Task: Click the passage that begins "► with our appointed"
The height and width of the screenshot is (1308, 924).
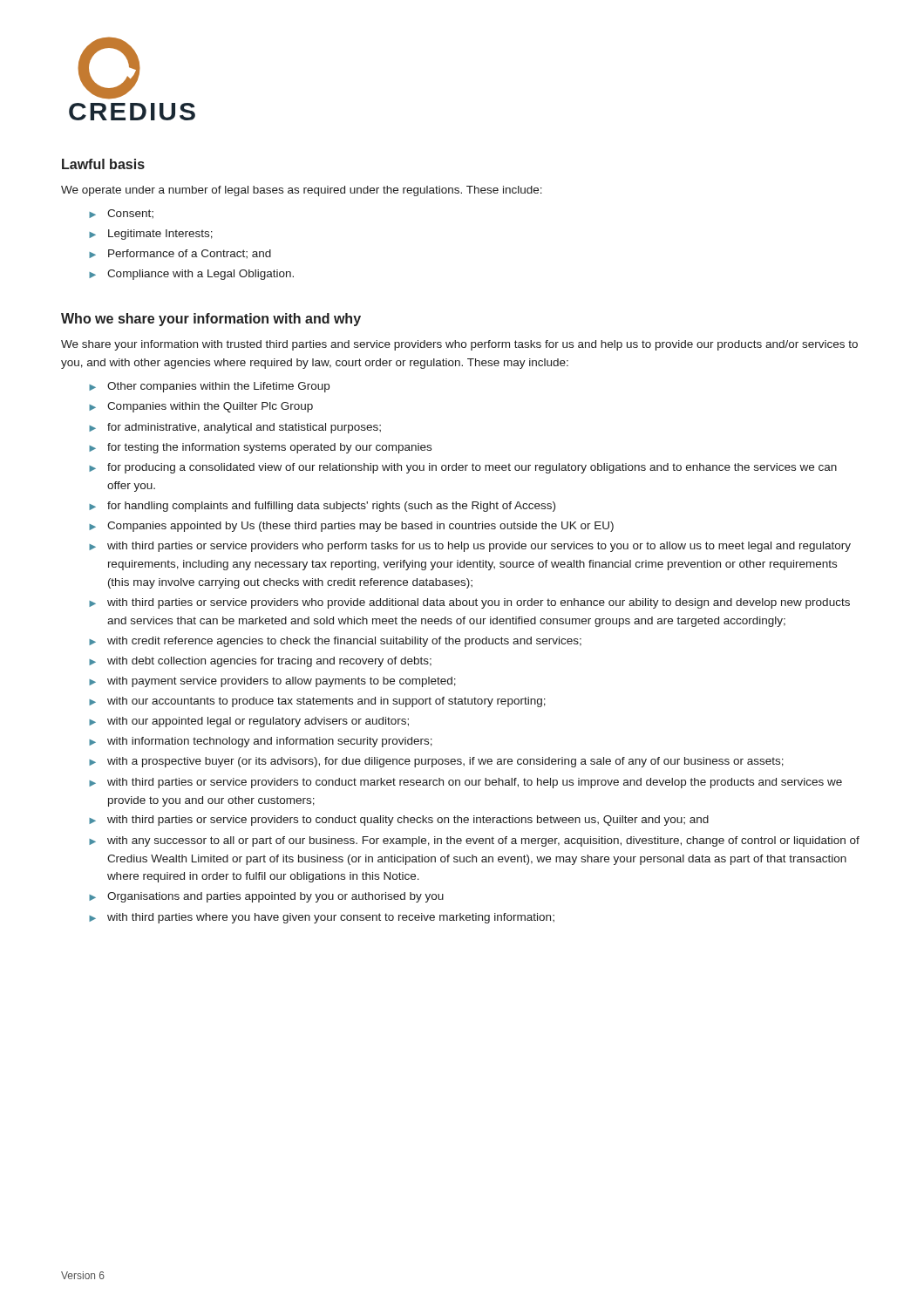Action: pyautogui.click(x=249, y=722)
